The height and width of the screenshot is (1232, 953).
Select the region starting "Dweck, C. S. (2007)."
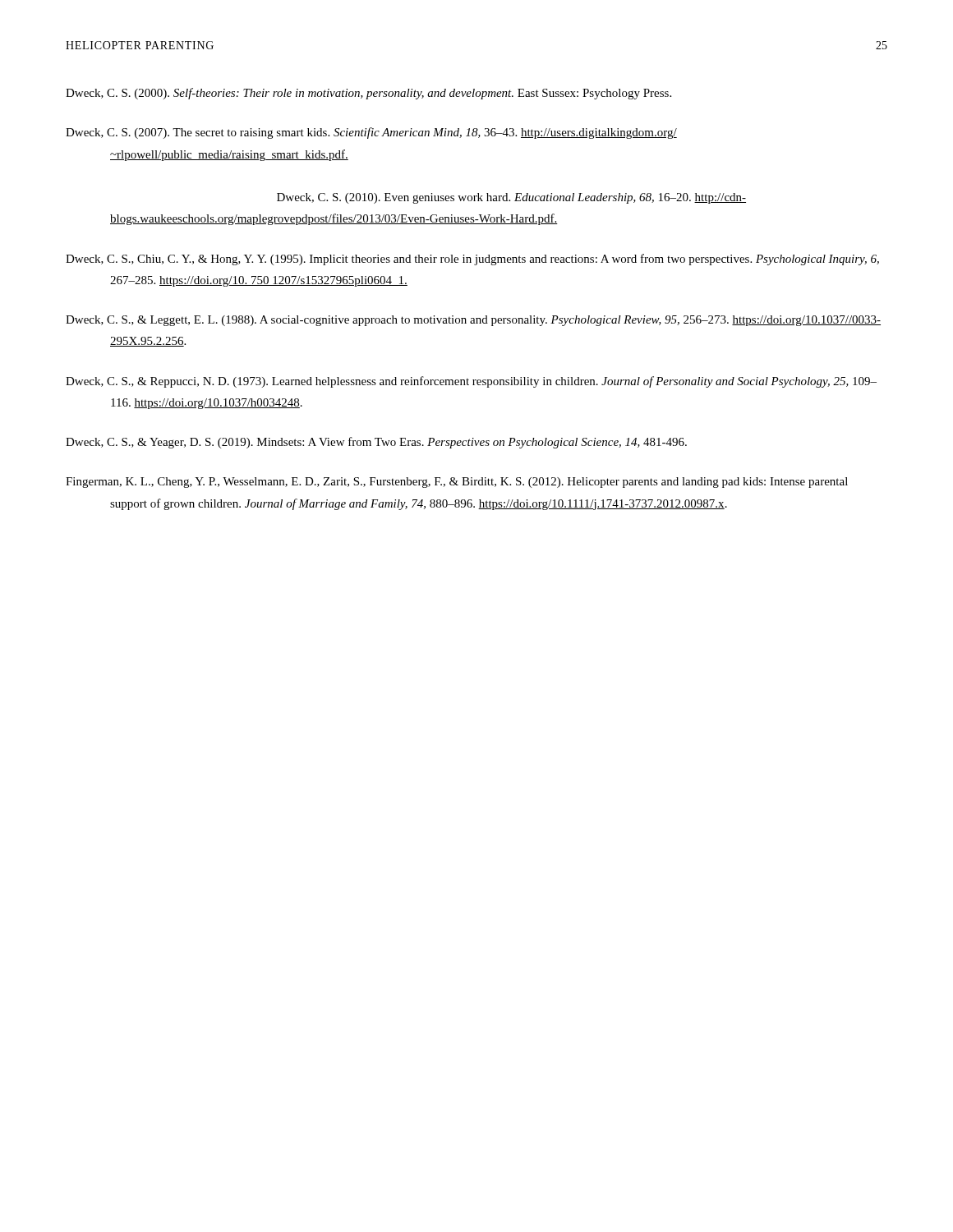pos(371,133)
